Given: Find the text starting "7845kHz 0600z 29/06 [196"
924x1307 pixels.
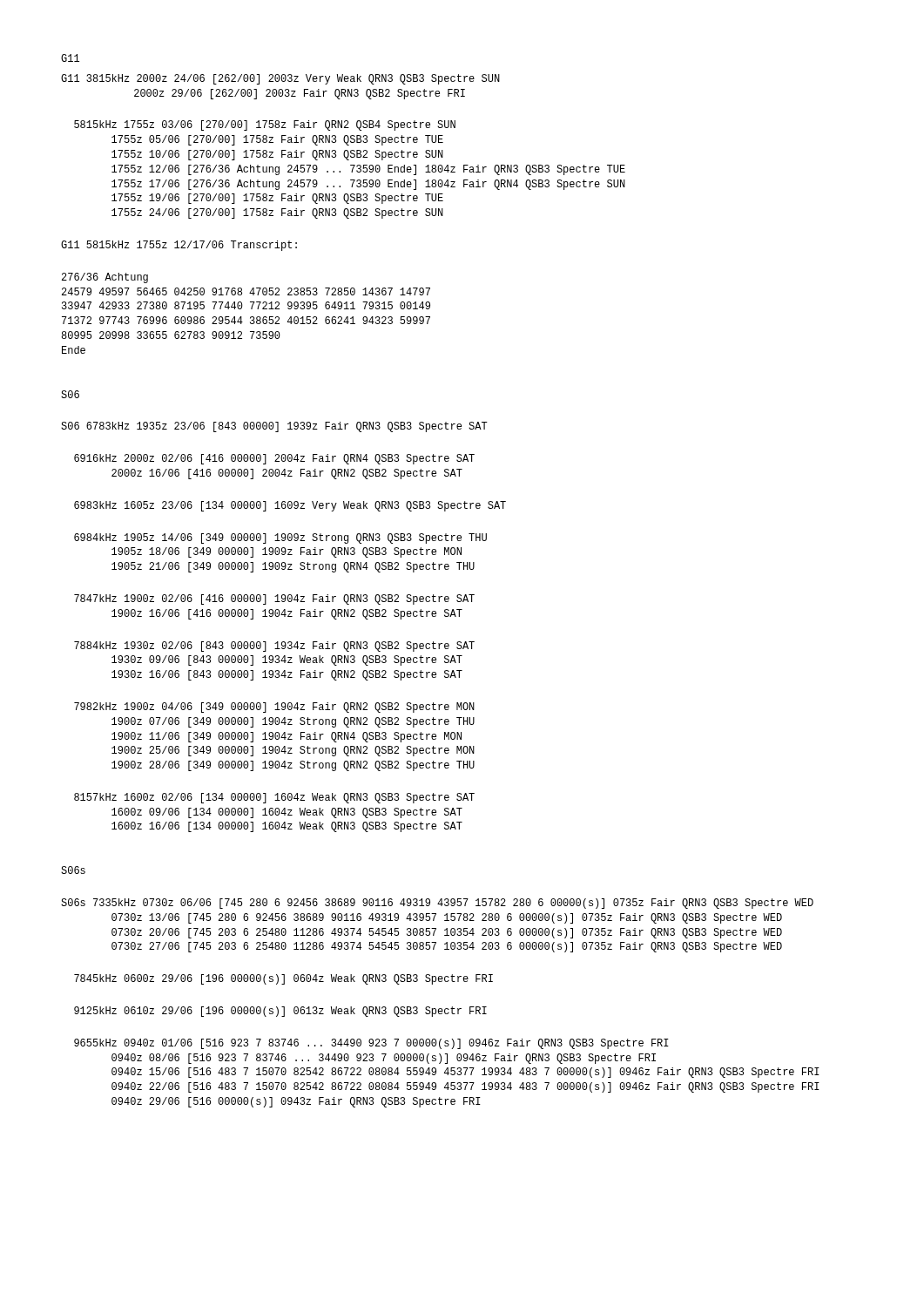Looking at the screenshot, I should point(277,980).
